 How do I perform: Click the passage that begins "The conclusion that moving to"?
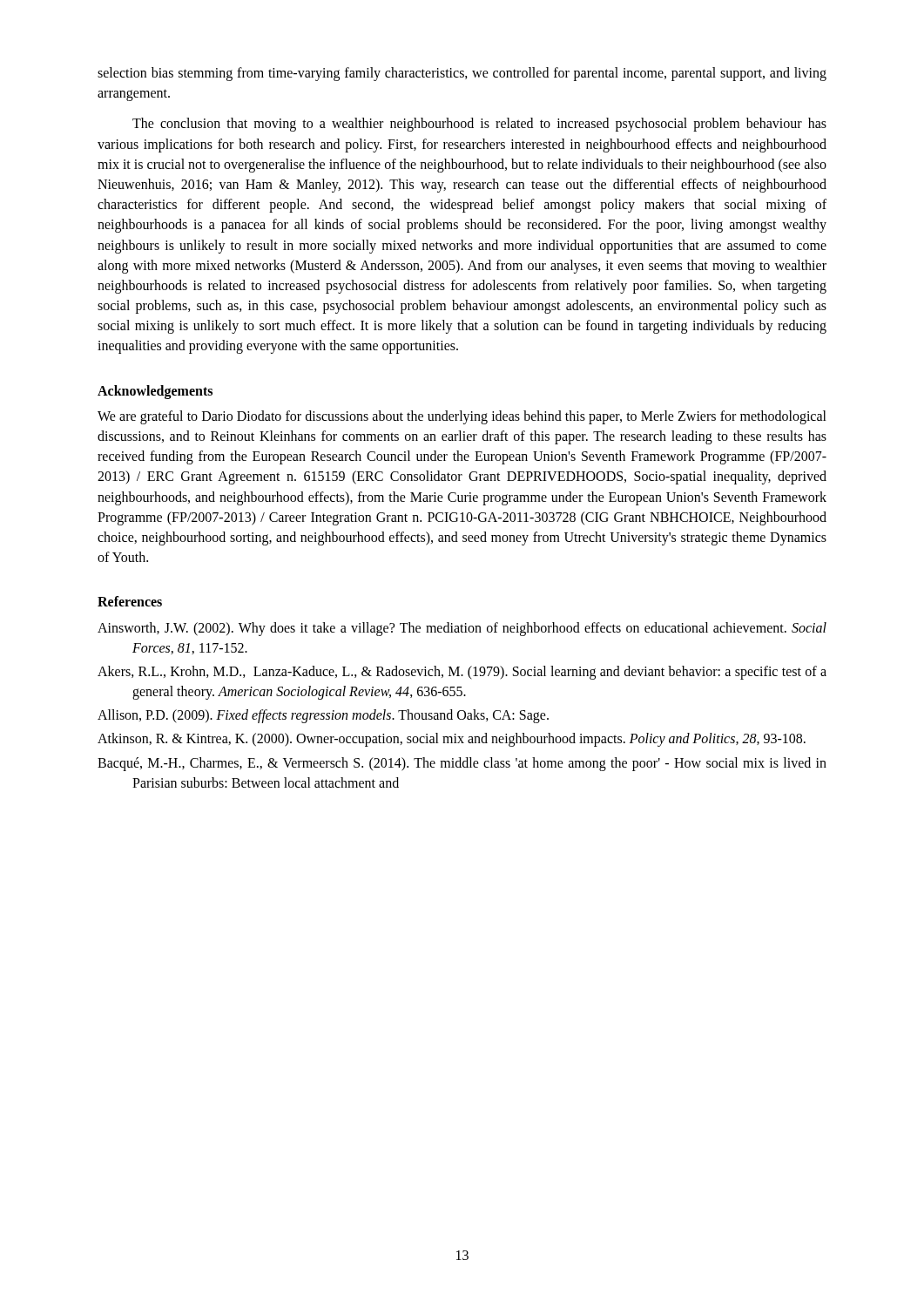tap(462, 235)
